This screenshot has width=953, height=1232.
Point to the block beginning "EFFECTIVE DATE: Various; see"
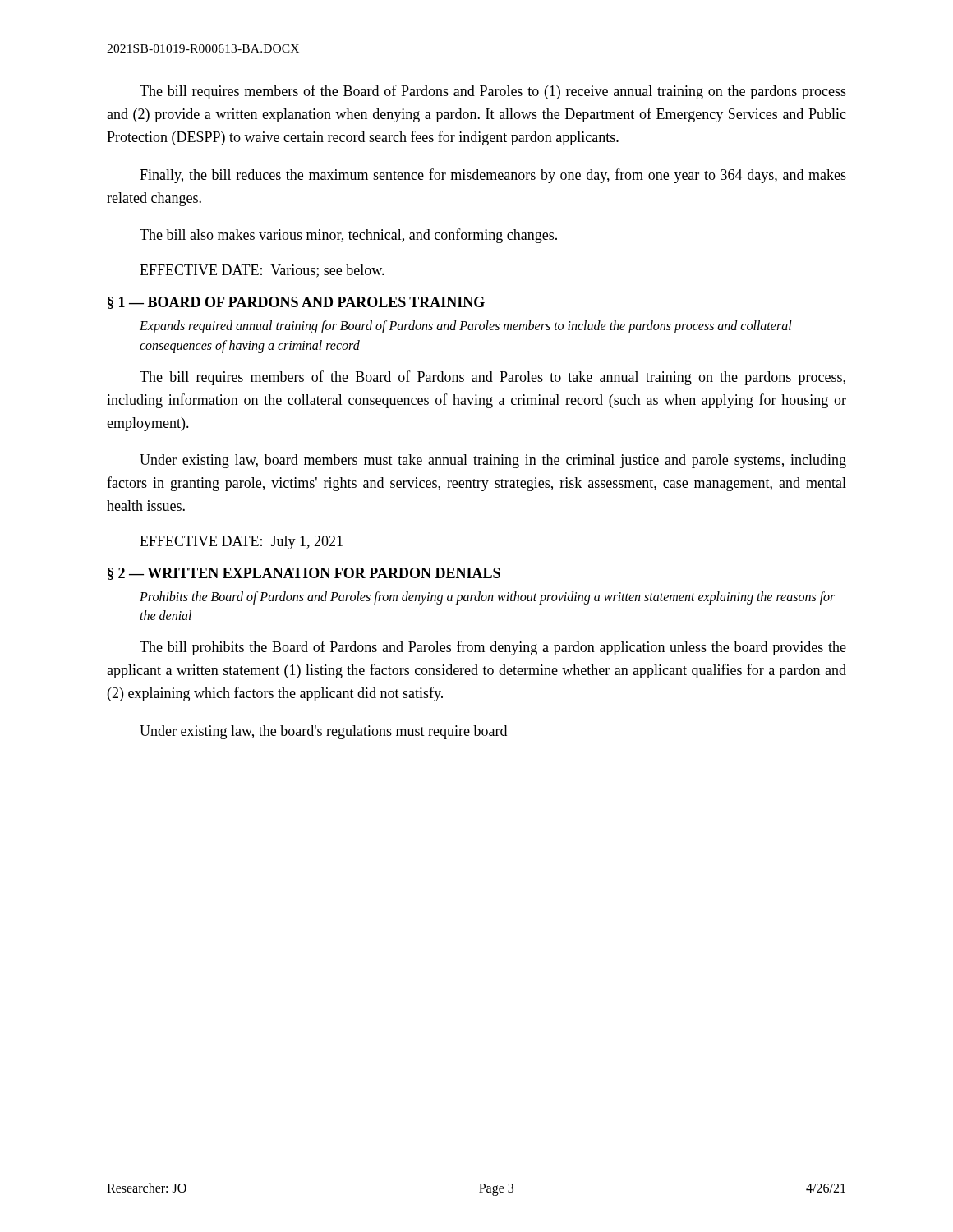pyautogui.click(x=262, y=270)
